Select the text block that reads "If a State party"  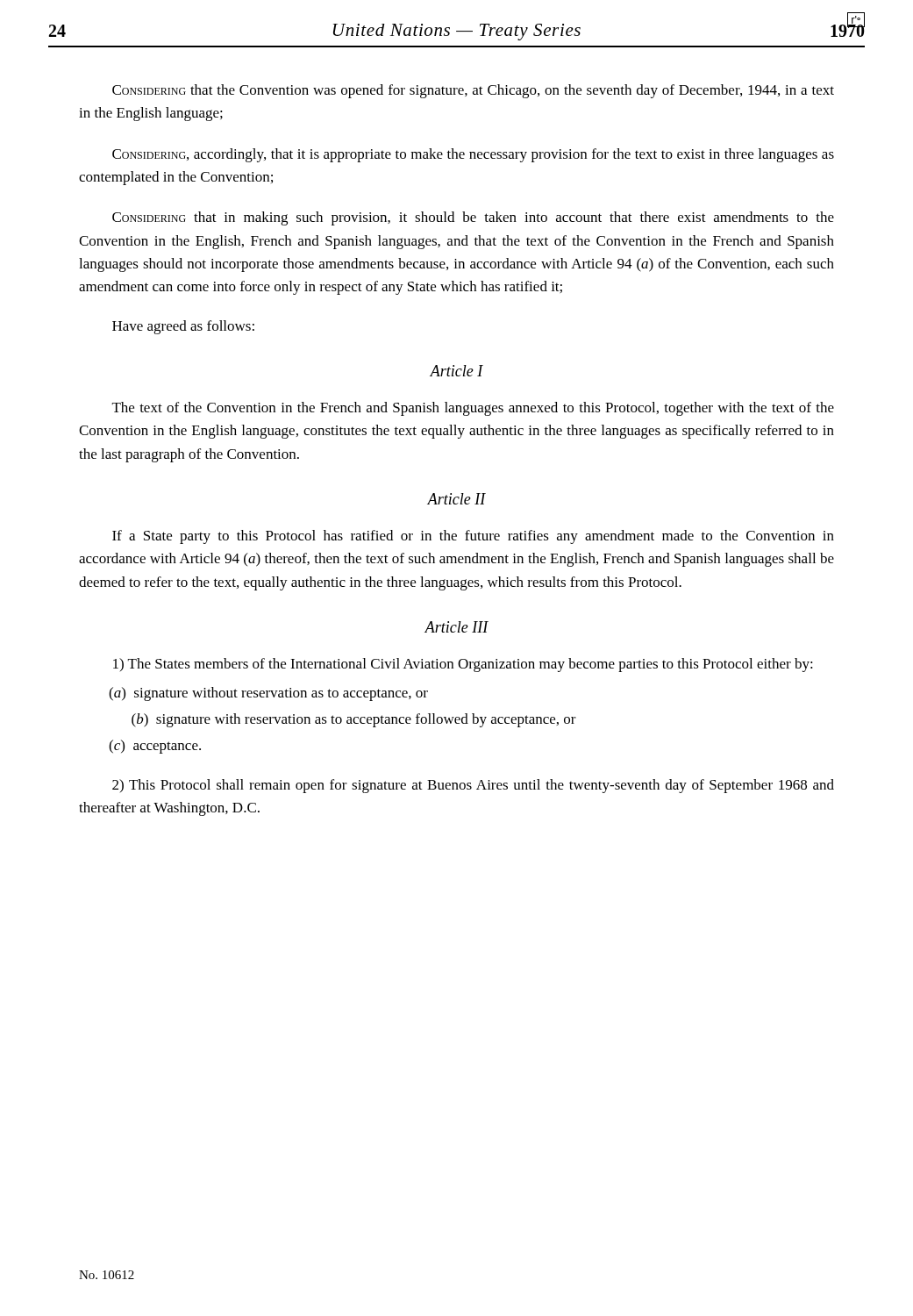pos(456,559)
